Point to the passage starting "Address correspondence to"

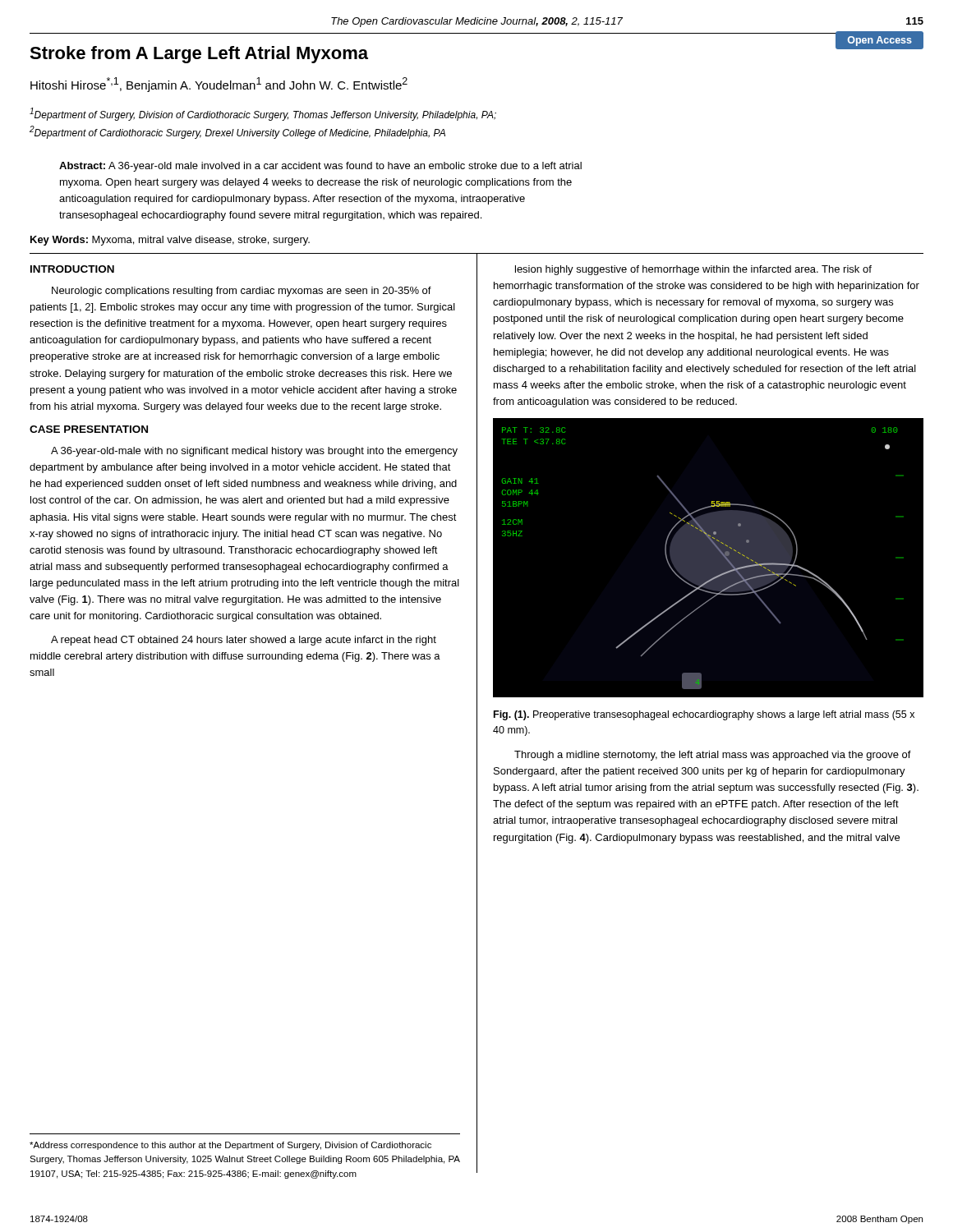point(245,1159)
